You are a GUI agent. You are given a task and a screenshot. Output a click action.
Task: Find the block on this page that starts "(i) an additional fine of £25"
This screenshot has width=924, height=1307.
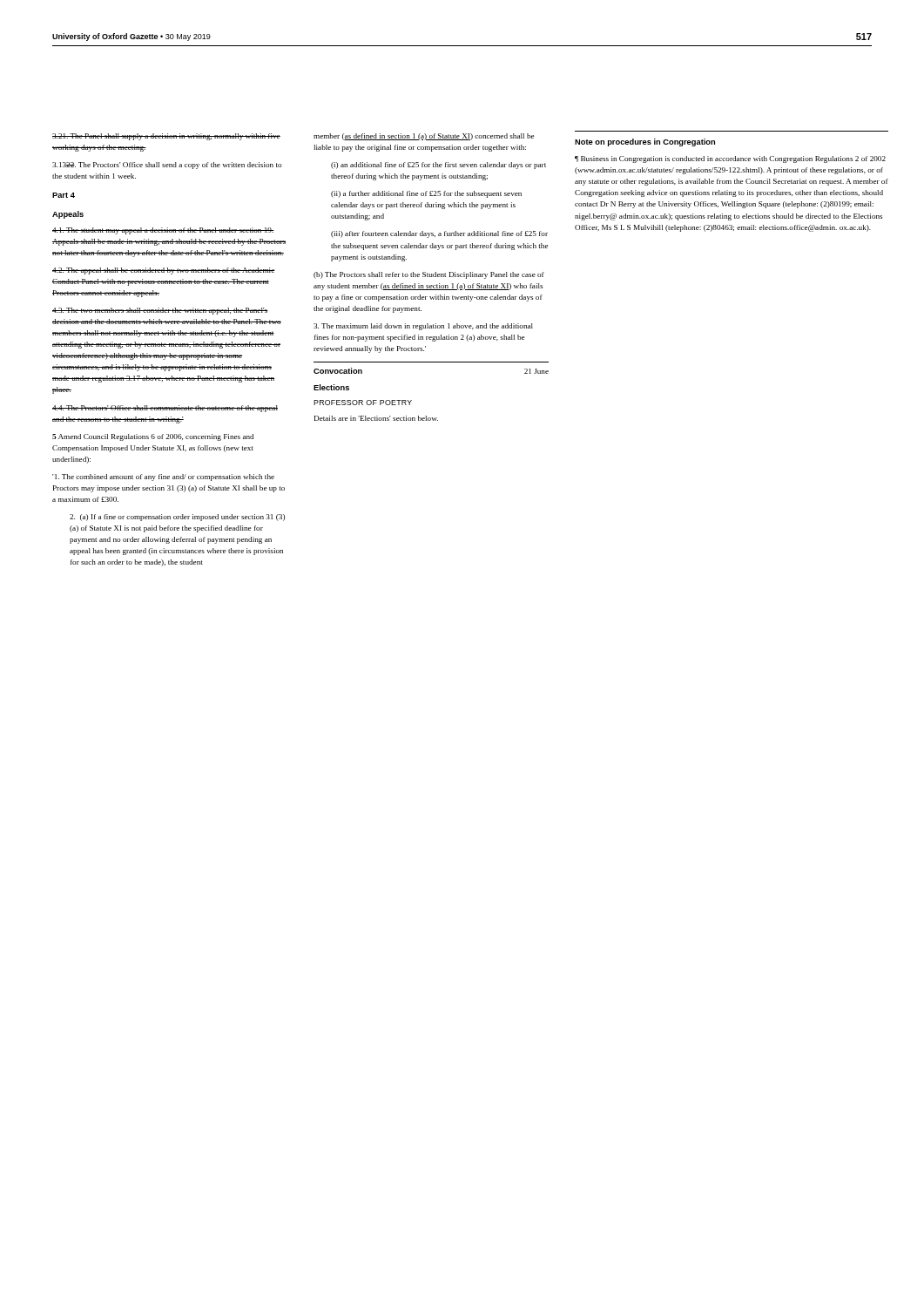pyautogui.click(x=440, y=171)
